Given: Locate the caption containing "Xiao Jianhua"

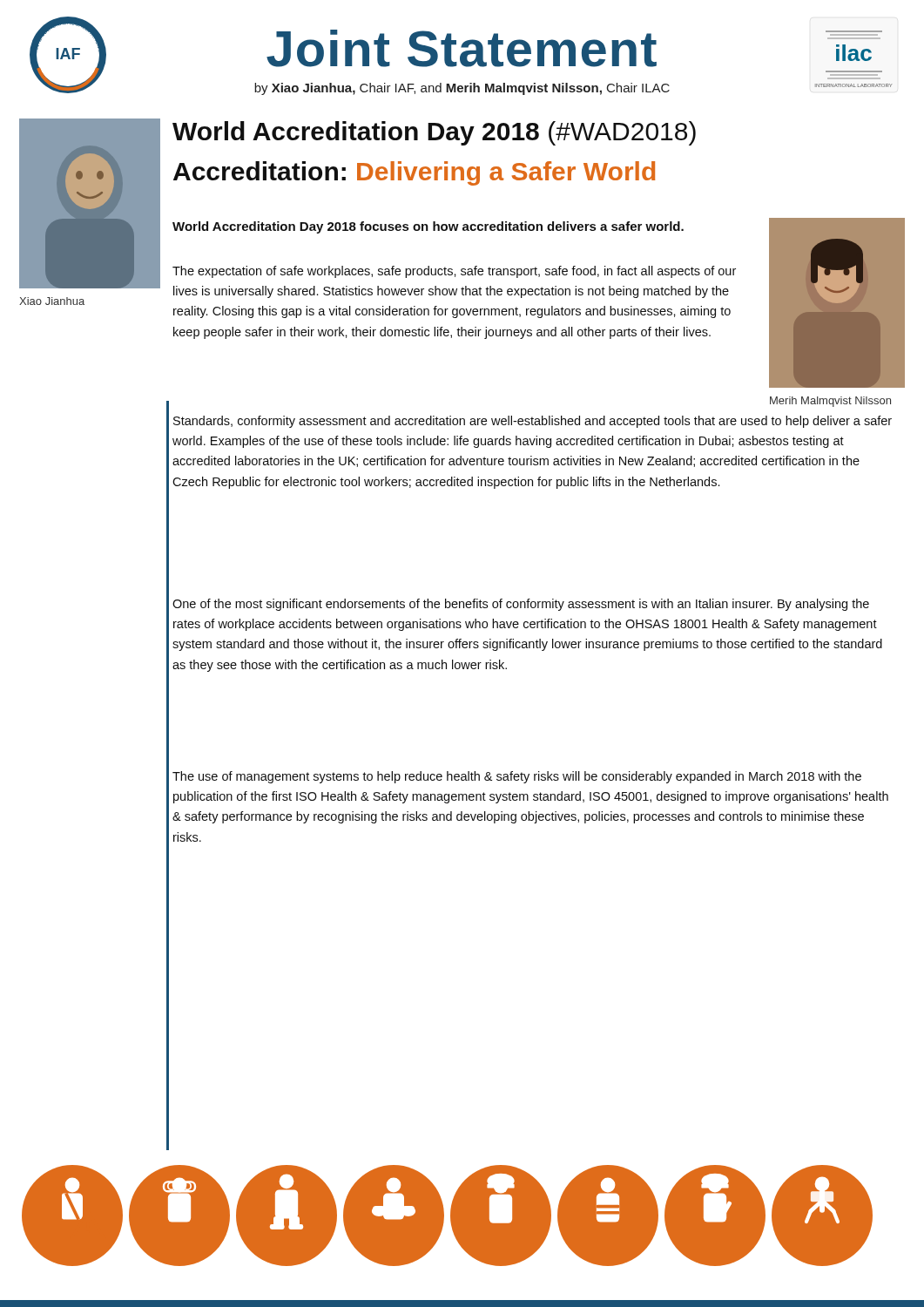Looking at the screenshot, I should click(x=52, y=301).
